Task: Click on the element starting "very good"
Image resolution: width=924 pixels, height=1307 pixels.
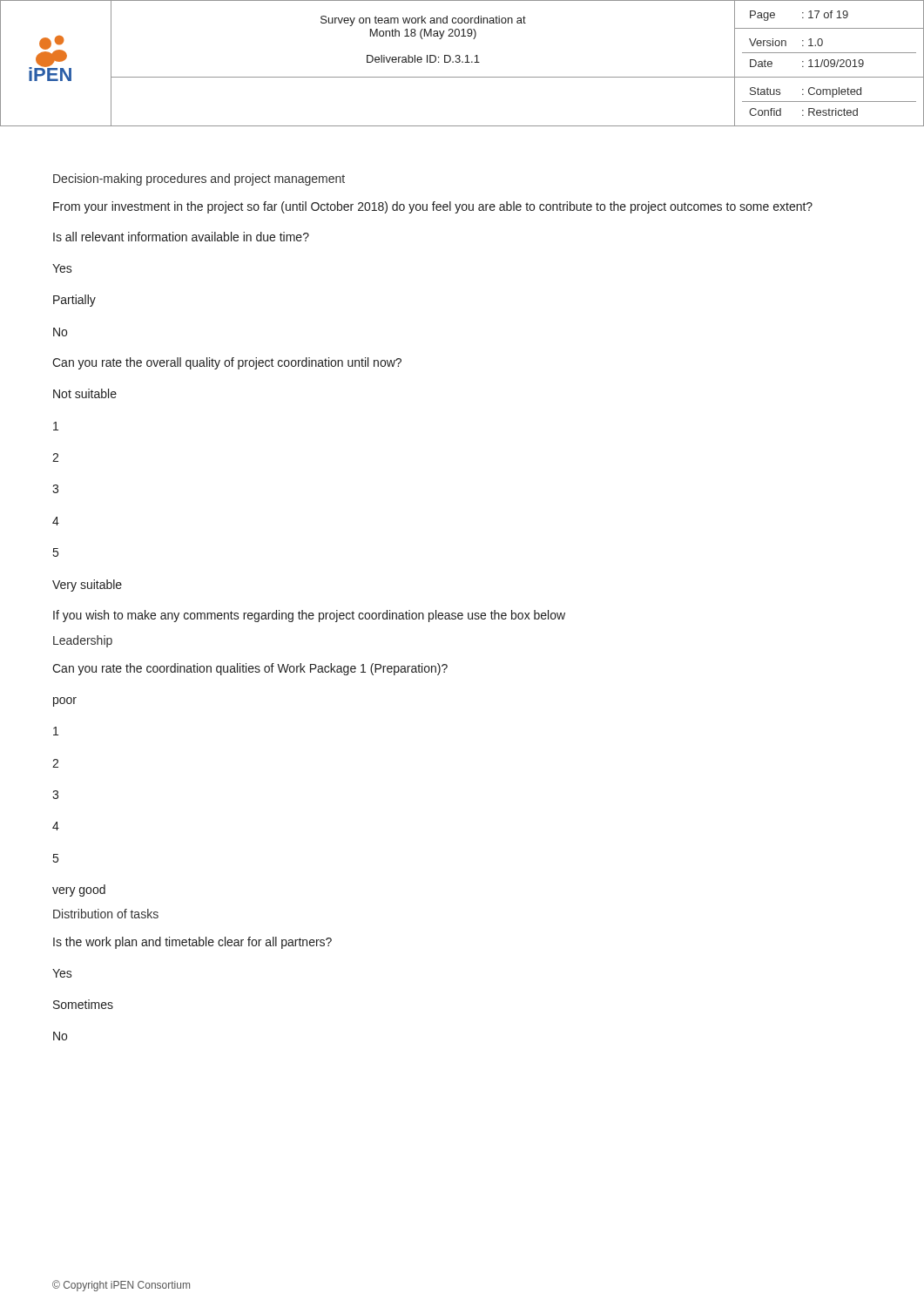Action: point(79,891)
